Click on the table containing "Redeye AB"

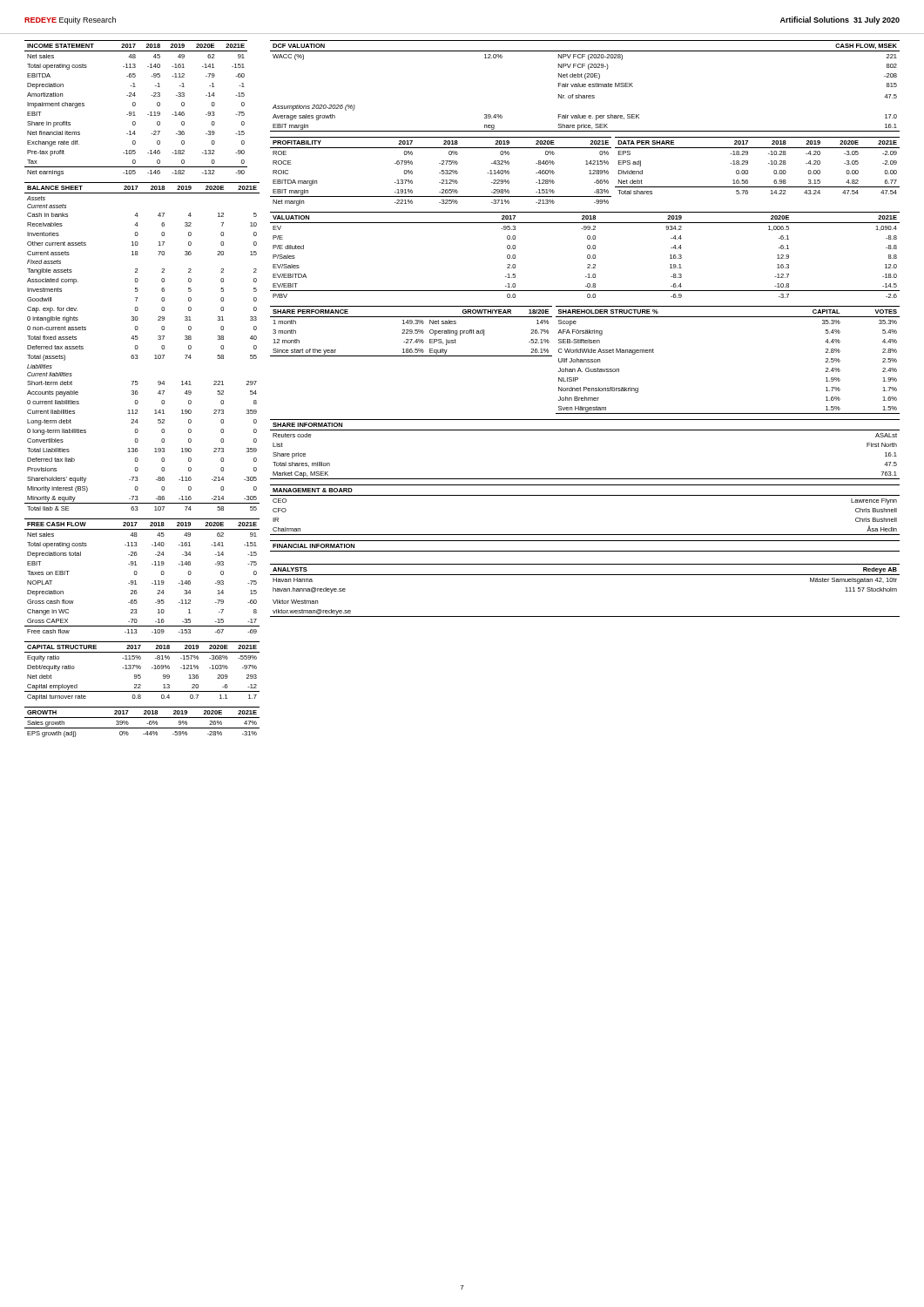click(x=585, y=590)
